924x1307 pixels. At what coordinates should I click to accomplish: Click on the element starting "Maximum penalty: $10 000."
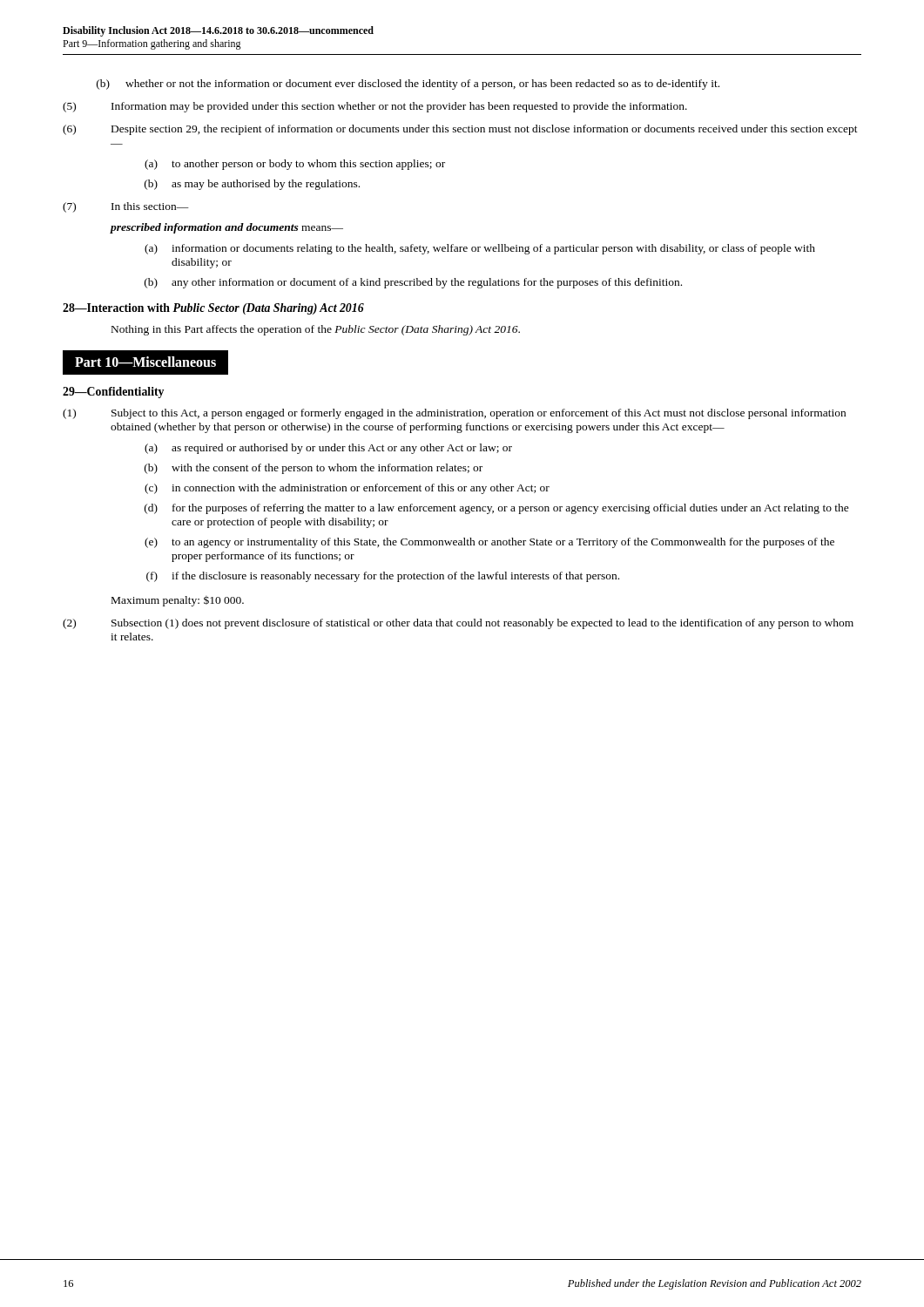(x=178, y=600)
